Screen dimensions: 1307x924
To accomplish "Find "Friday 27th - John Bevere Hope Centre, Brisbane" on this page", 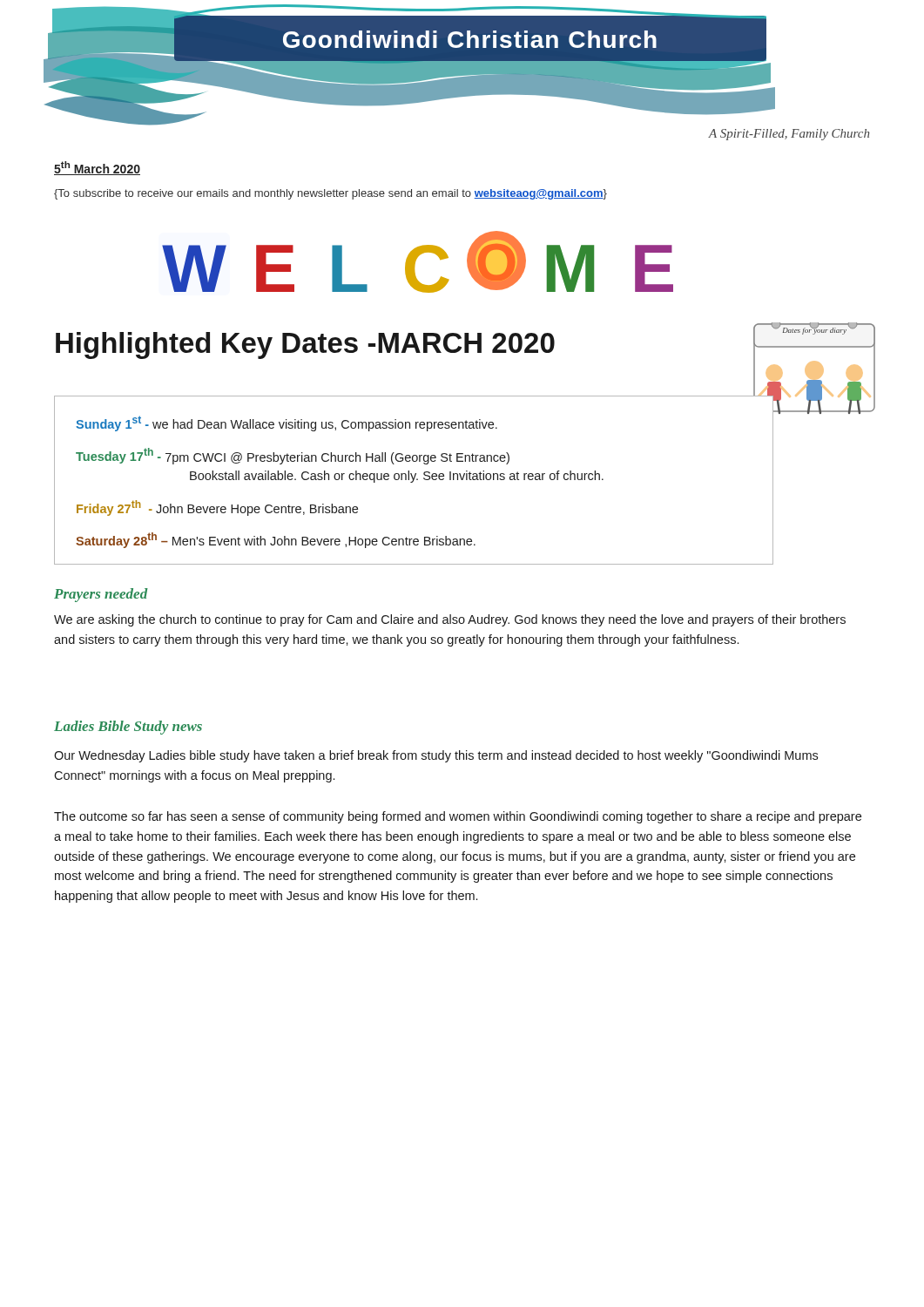I will click(217, 507).
